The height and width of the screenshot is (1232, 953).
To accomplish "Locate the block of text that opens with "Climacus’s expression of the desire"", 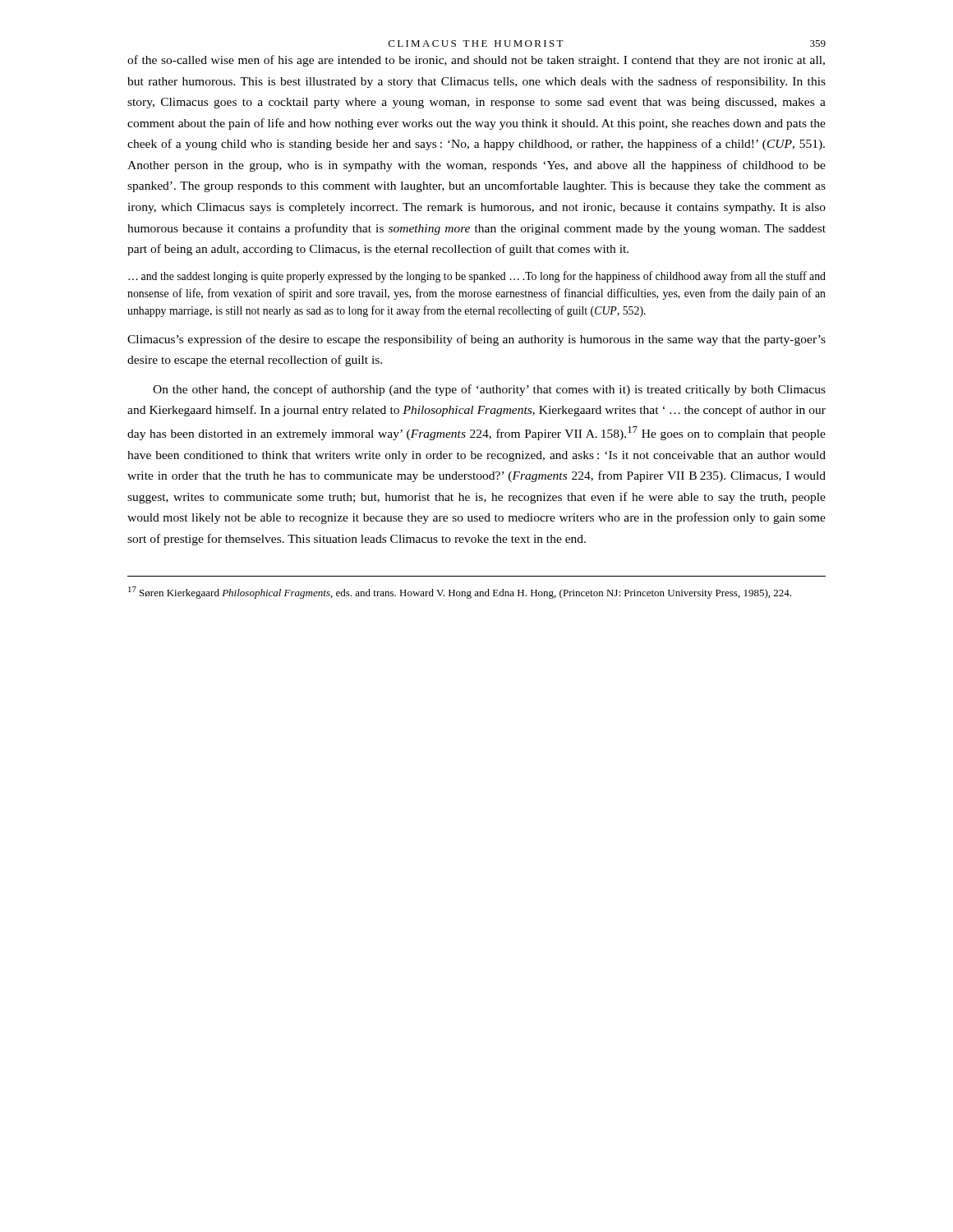I will point(476,349).
